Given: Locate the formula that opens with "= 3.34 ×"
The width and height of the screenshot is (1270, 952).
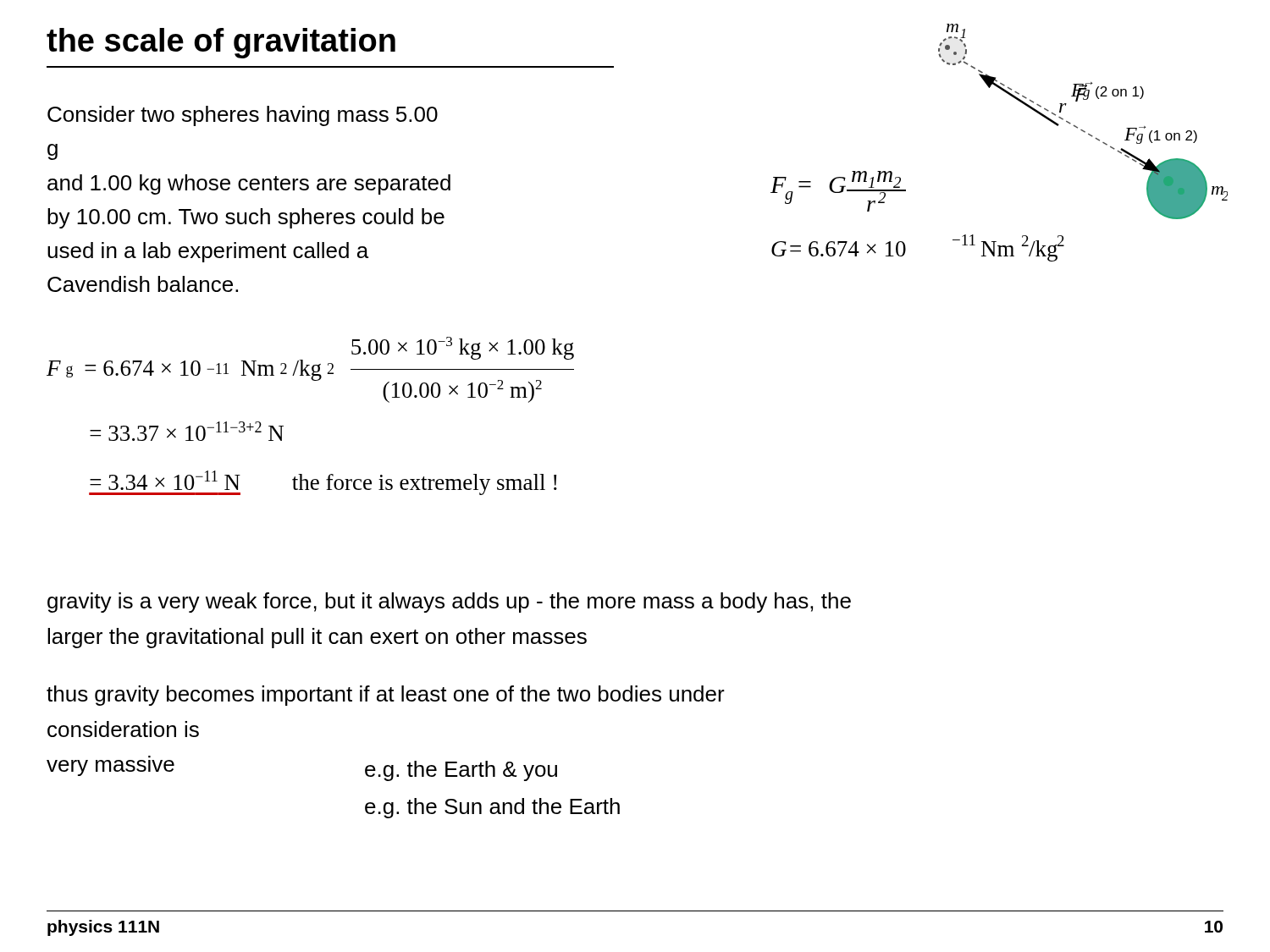Looking at the screenshot, I should click(x=512, y=483).
